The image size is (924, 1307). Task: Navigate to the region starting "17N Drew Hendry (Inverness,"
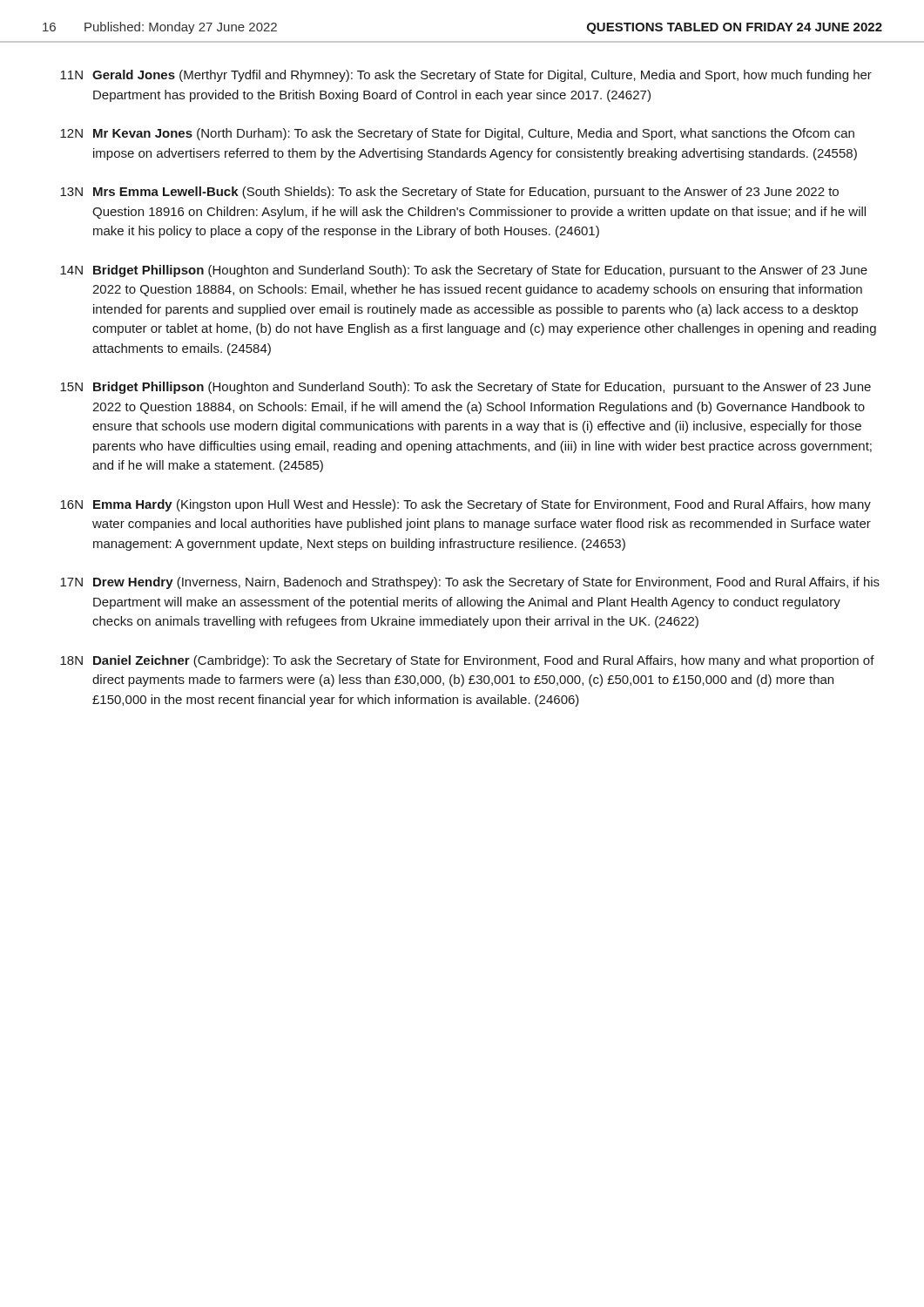click(462, 602)
